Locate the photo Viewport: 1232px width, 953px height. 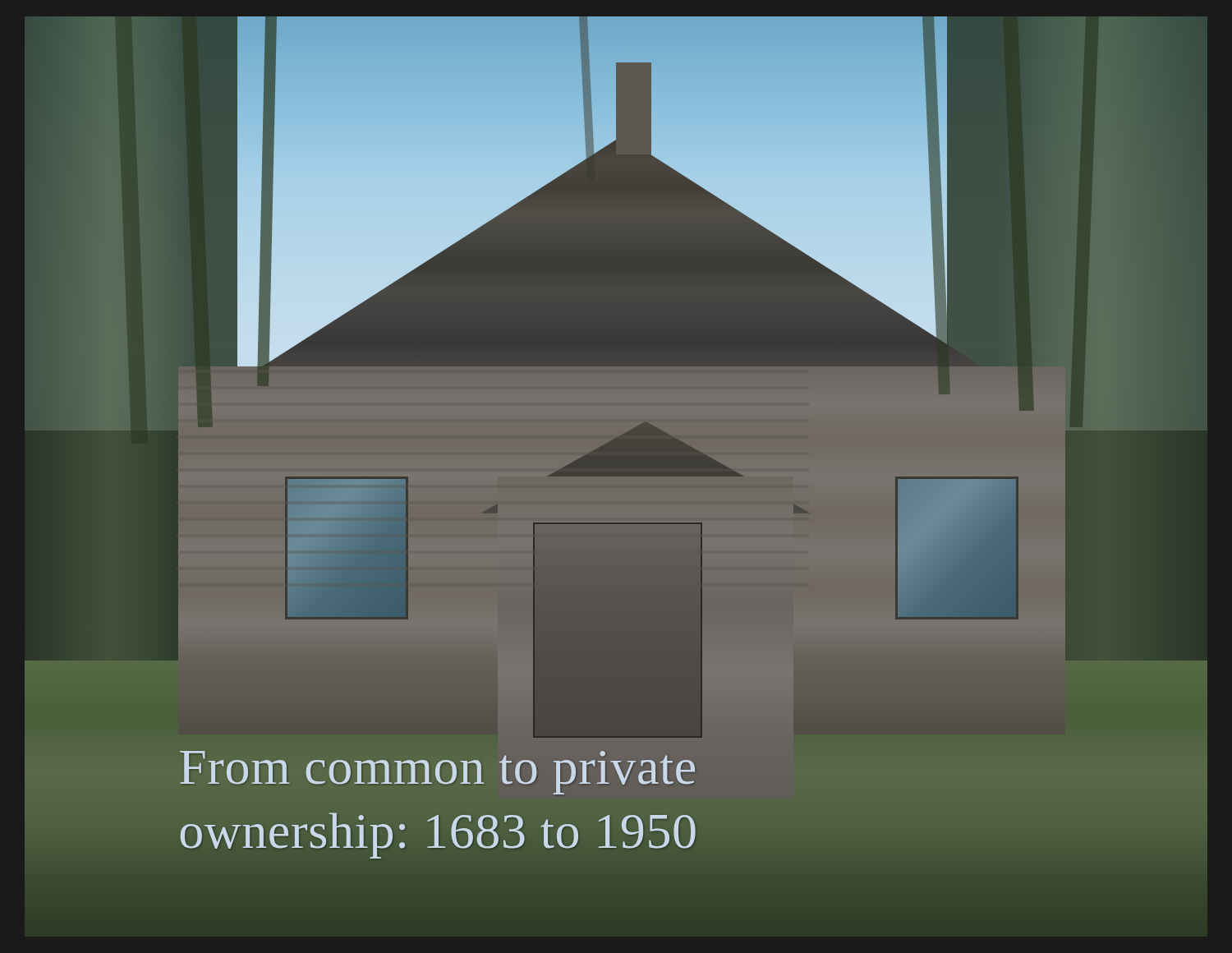pos(616,476)
